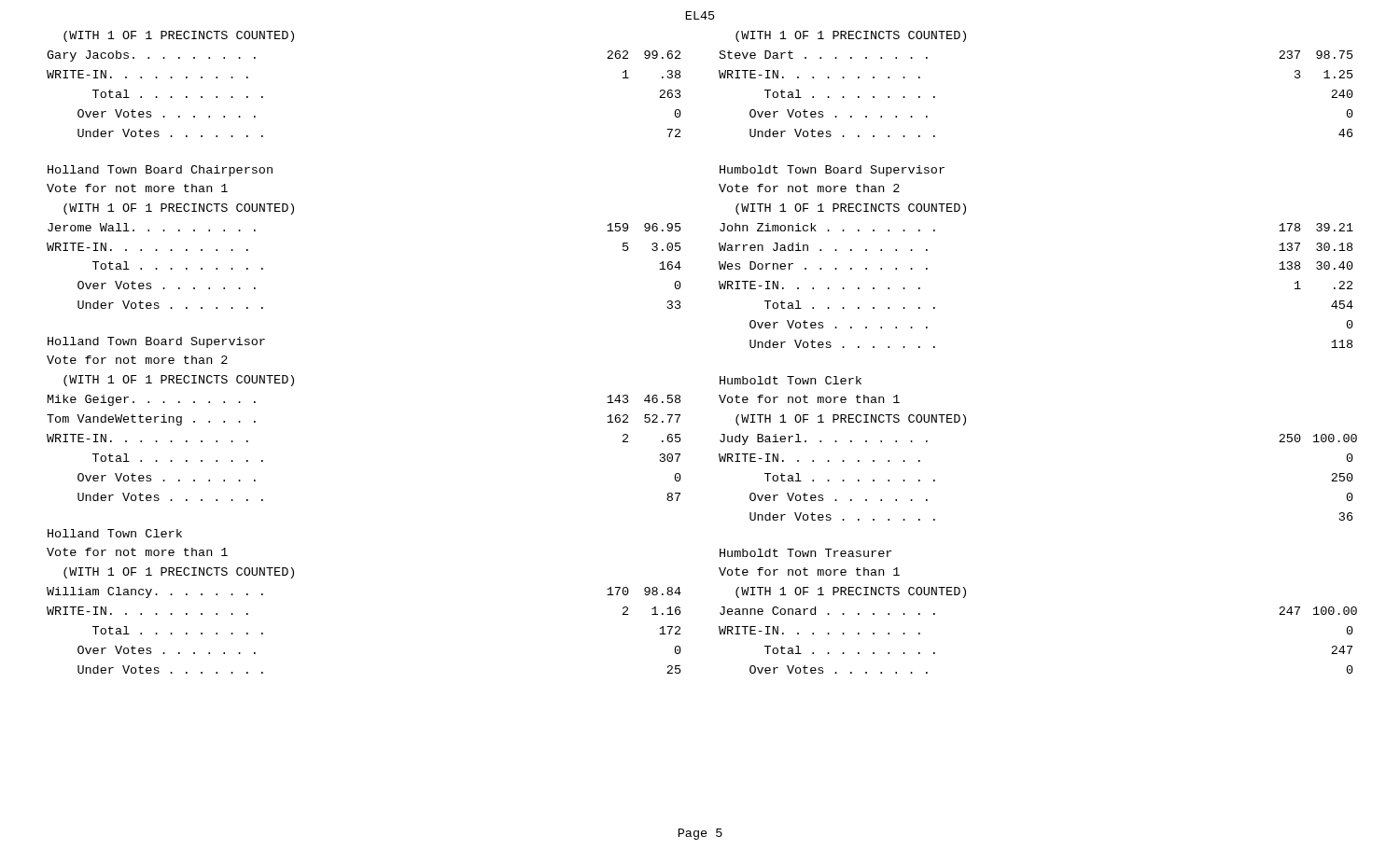The height and width of the screenshot is (850, 1400).
Task: Select the block starting "Humboldt Town Treasurer"
Action: point(806,554)
